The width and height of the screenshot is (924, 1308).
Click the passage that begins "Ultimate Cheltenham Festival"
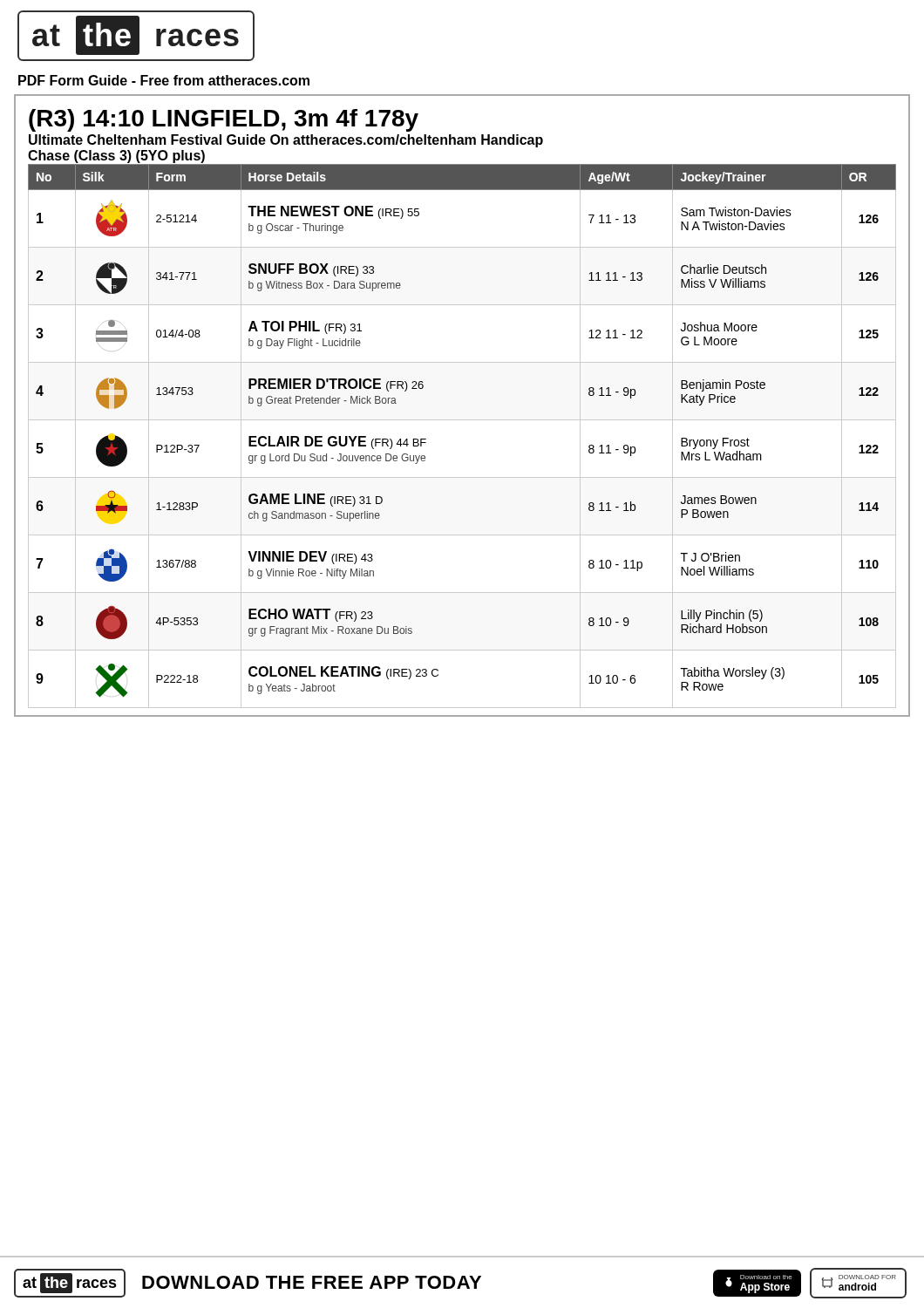click(286, 148)
